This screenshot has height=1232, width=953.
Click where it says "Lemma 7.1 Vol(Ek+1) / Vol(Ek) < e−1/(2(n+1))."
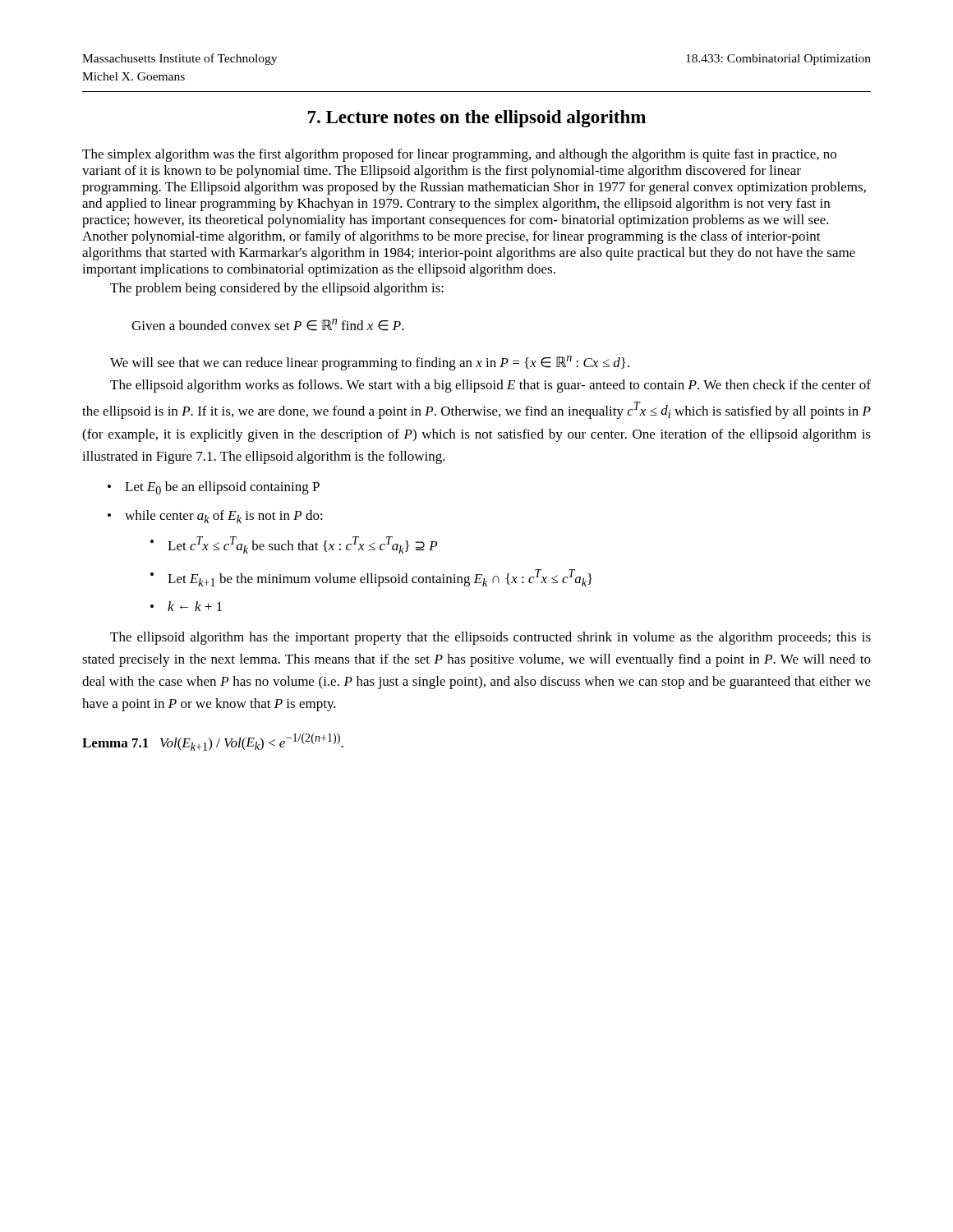pyautogui.click(x=213, y=742)
